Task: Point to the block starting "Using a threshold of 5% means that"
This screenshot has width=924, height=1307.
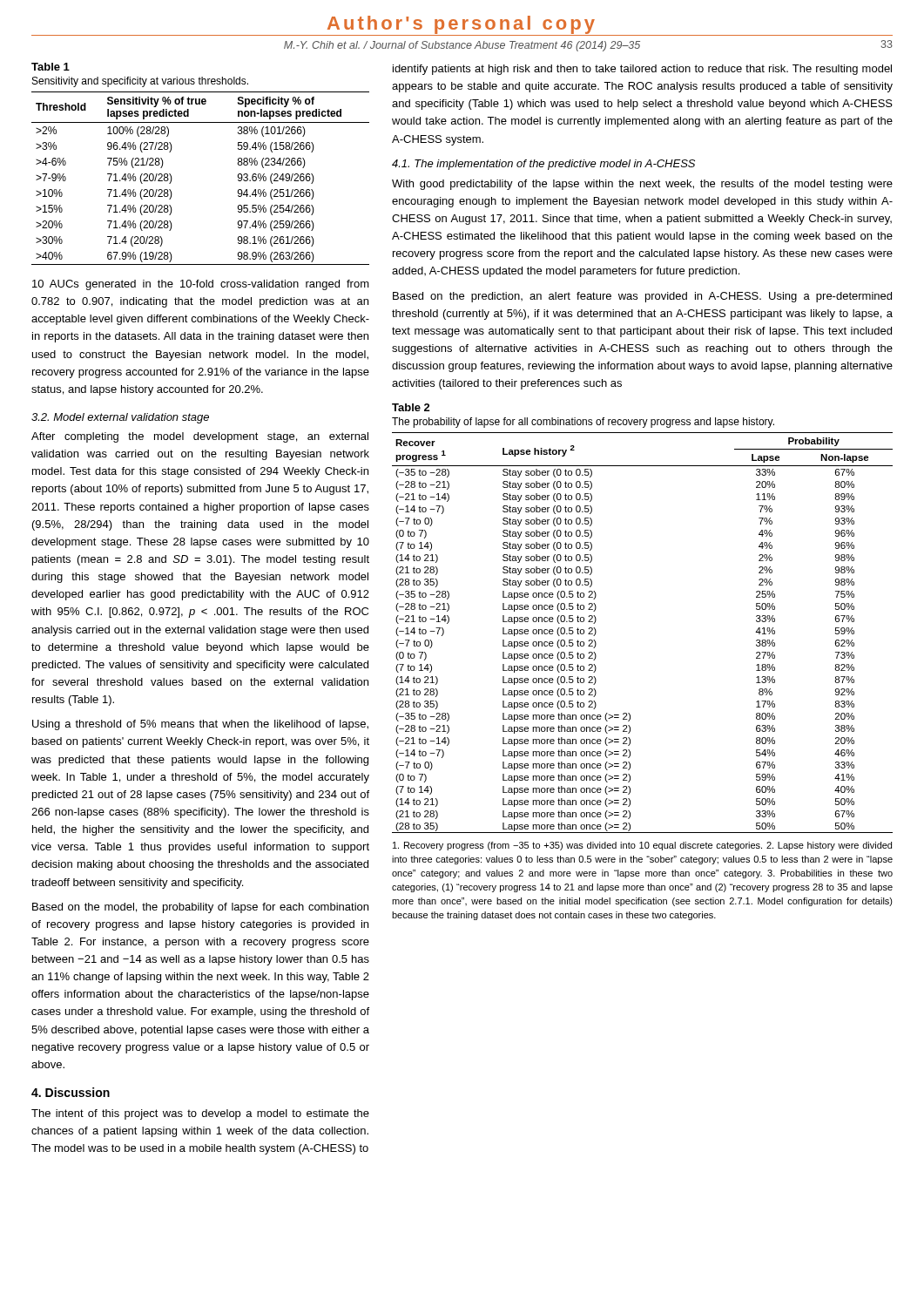Action: pos(200,803)
